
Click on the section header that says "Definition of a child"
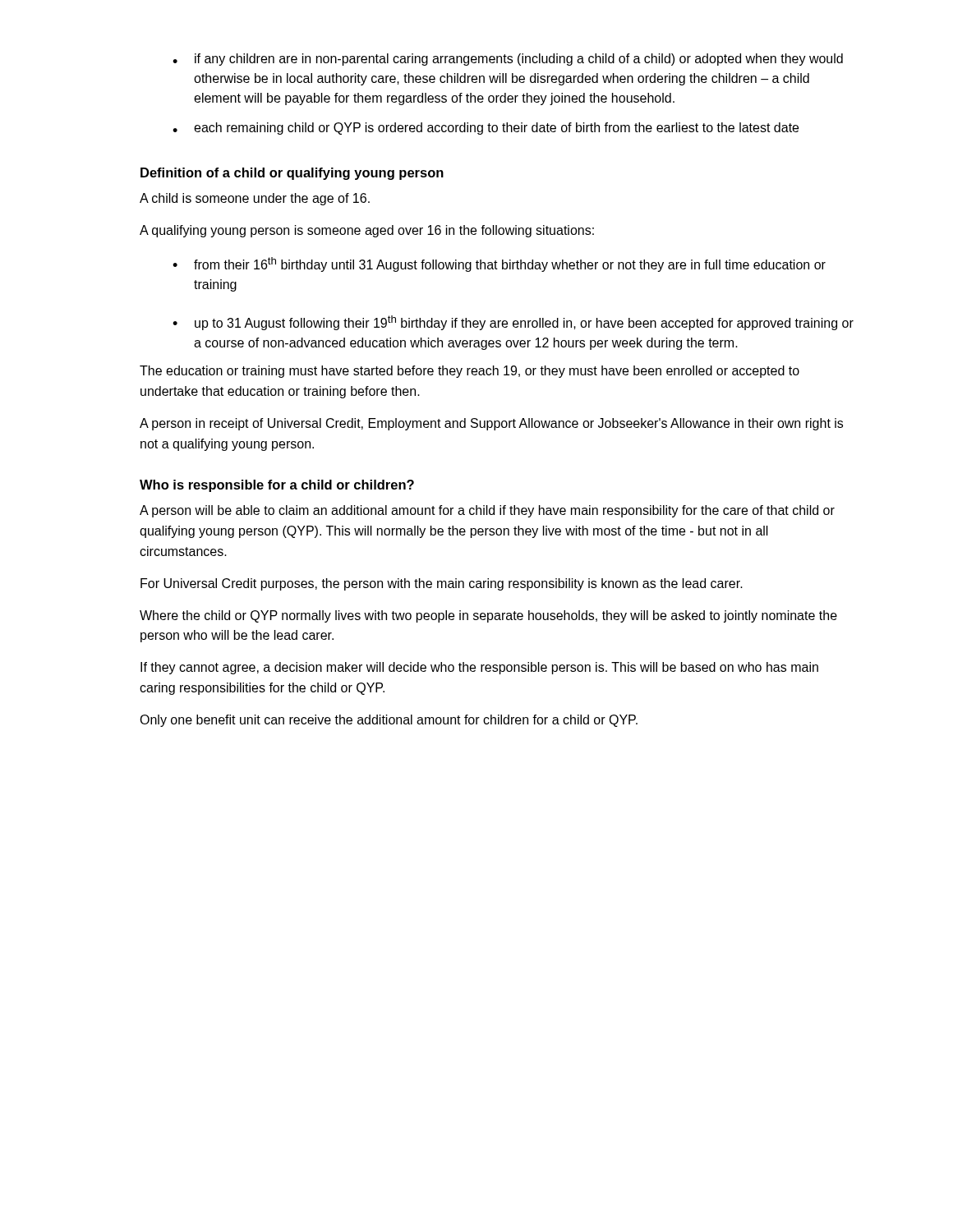tap(292, 172)
